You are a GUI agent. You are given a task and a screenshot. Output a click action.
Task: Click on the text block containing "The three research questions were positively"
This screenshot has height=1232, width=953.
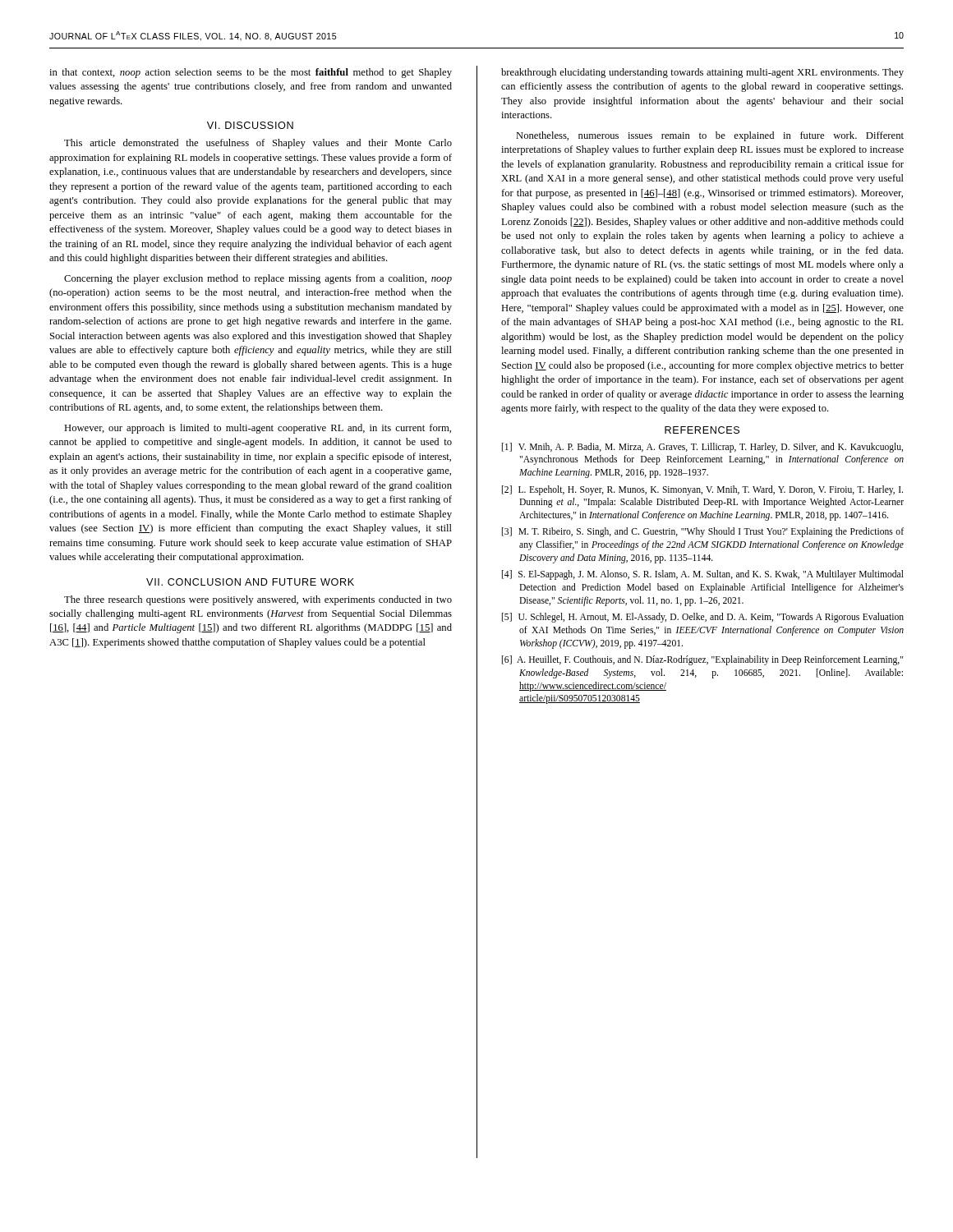tap(251, 621)
